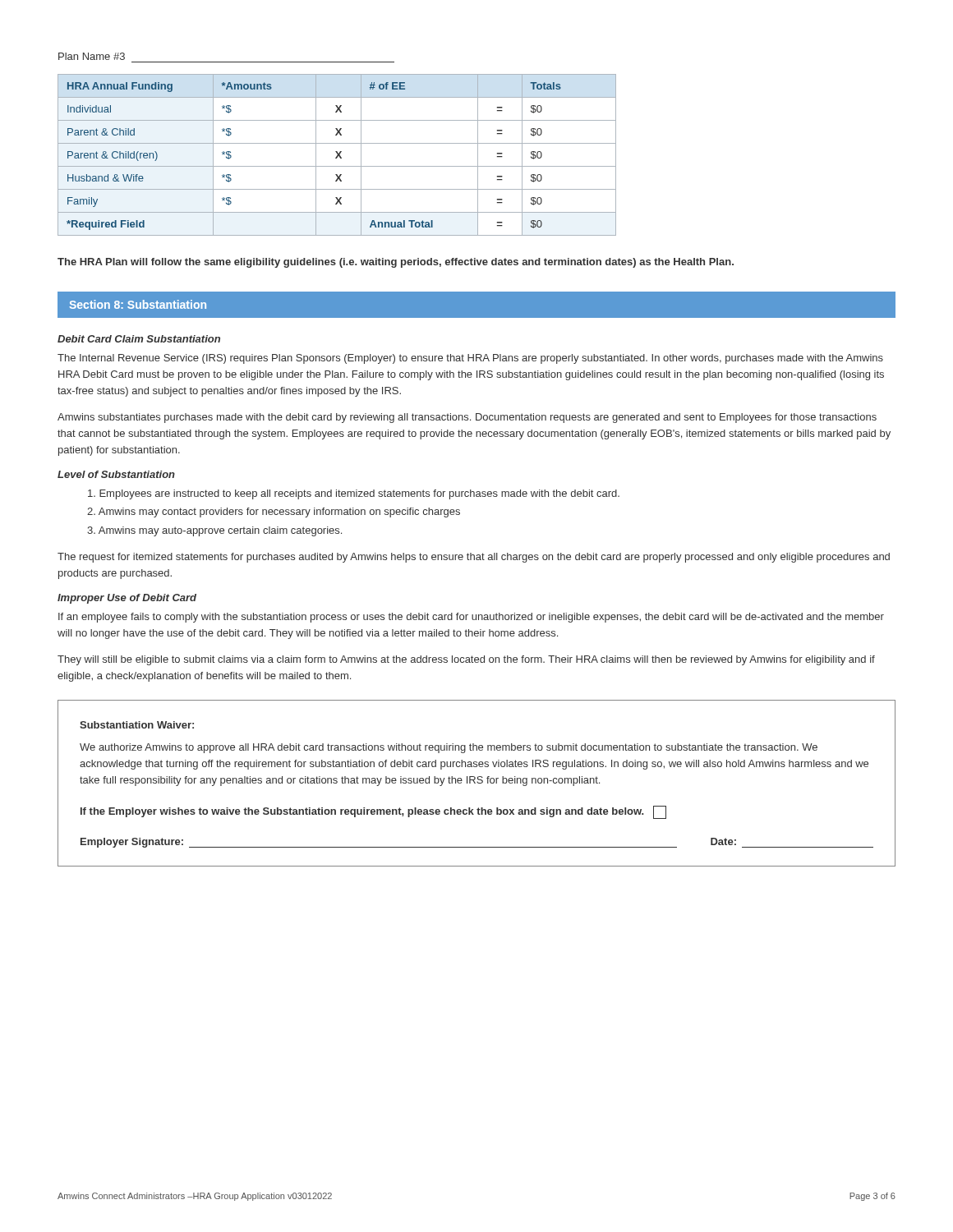The width and height of the screenshot is (953, 1232).
Task: Select the text block containing "The Internal Revenue"
Action: click(x=471, y=374)
